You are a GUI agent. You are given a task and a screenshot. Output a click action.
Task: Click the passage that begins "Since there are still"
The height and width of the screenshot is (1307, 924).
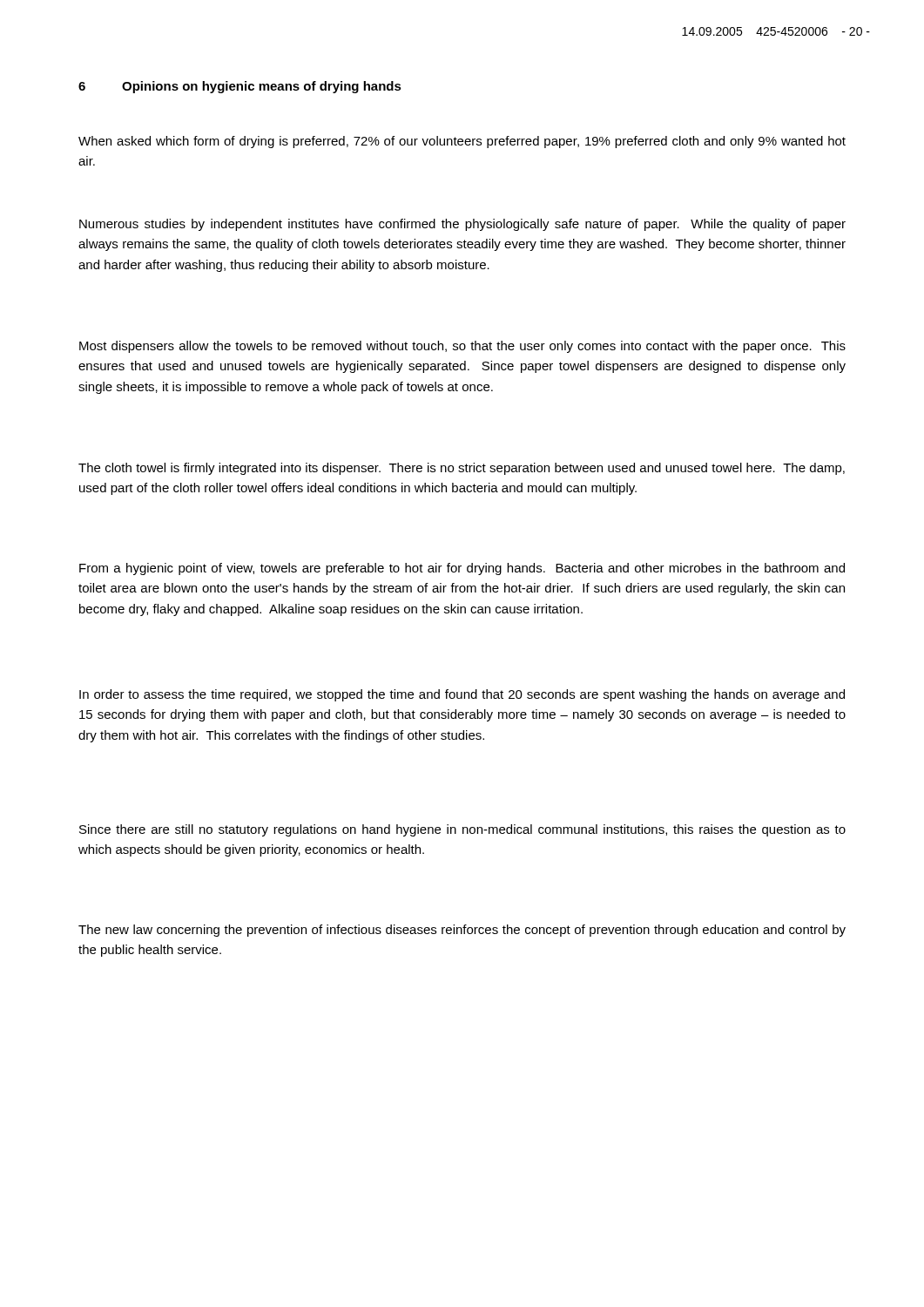point(462,839)
